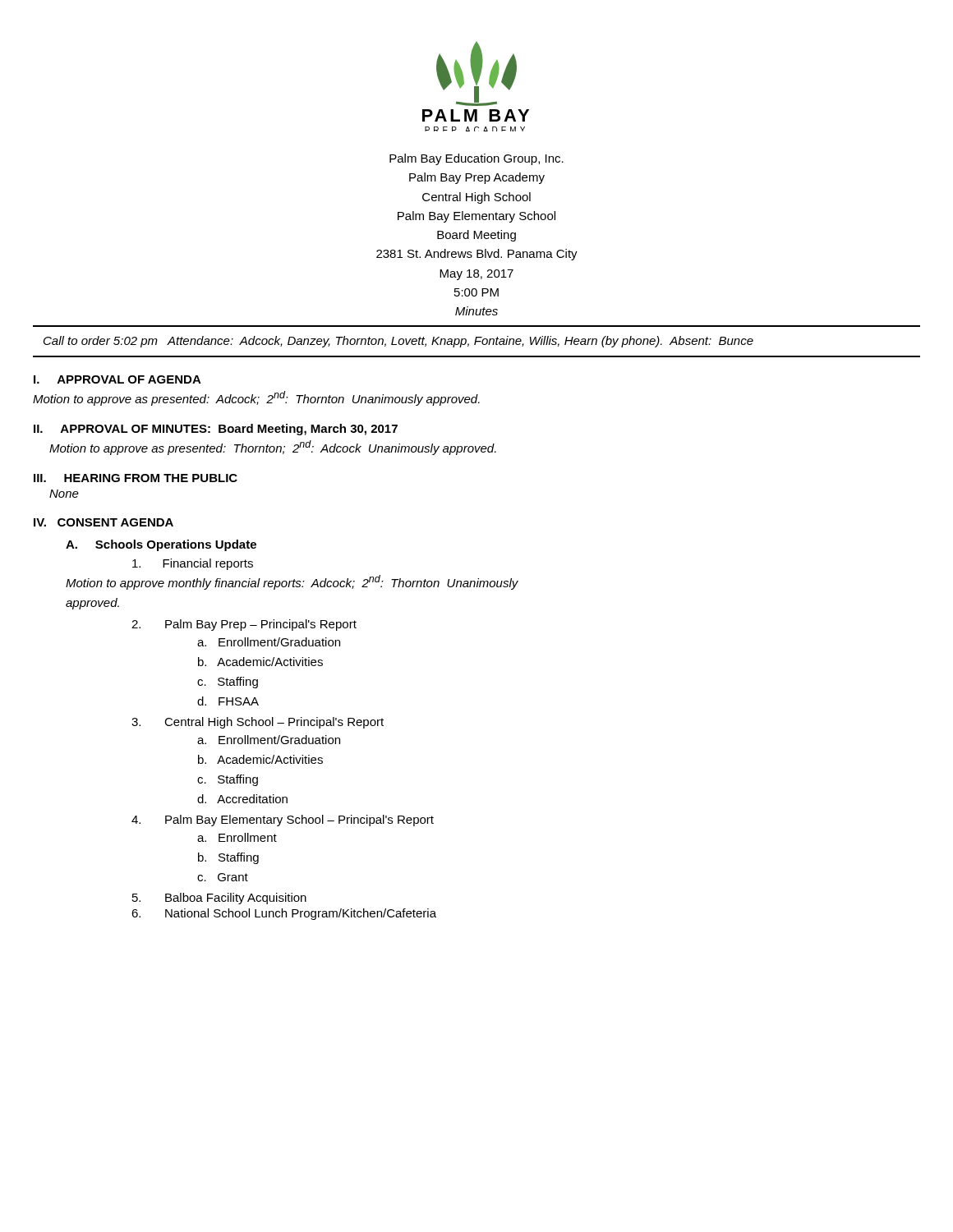Navigate to the text block starting "Motion to approve monthly financial reports: Adcock; 2nd:"

point(292,591)
